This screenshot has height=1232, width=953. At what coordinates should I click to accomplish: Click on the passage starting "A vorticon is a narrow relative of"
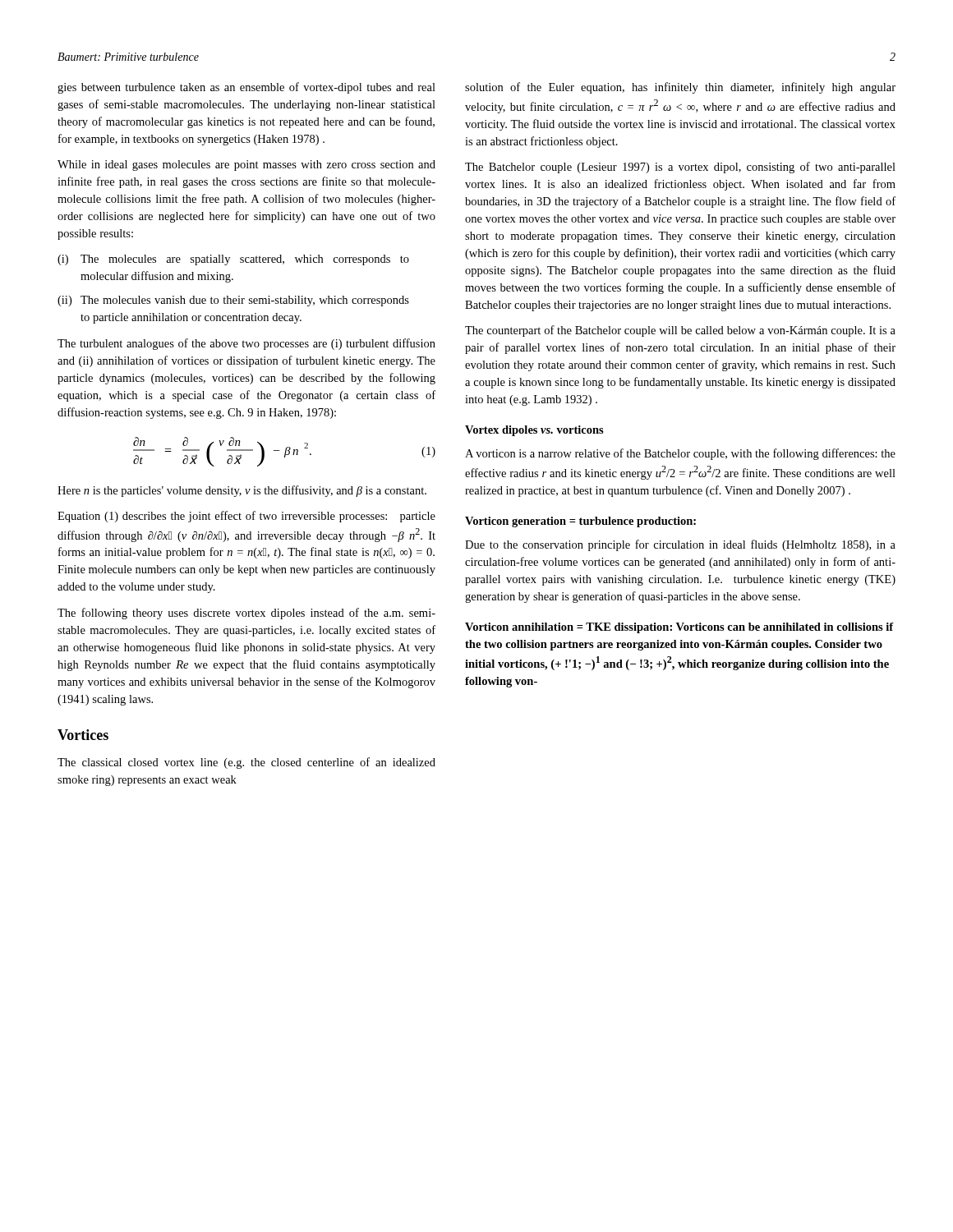point(680,473)
